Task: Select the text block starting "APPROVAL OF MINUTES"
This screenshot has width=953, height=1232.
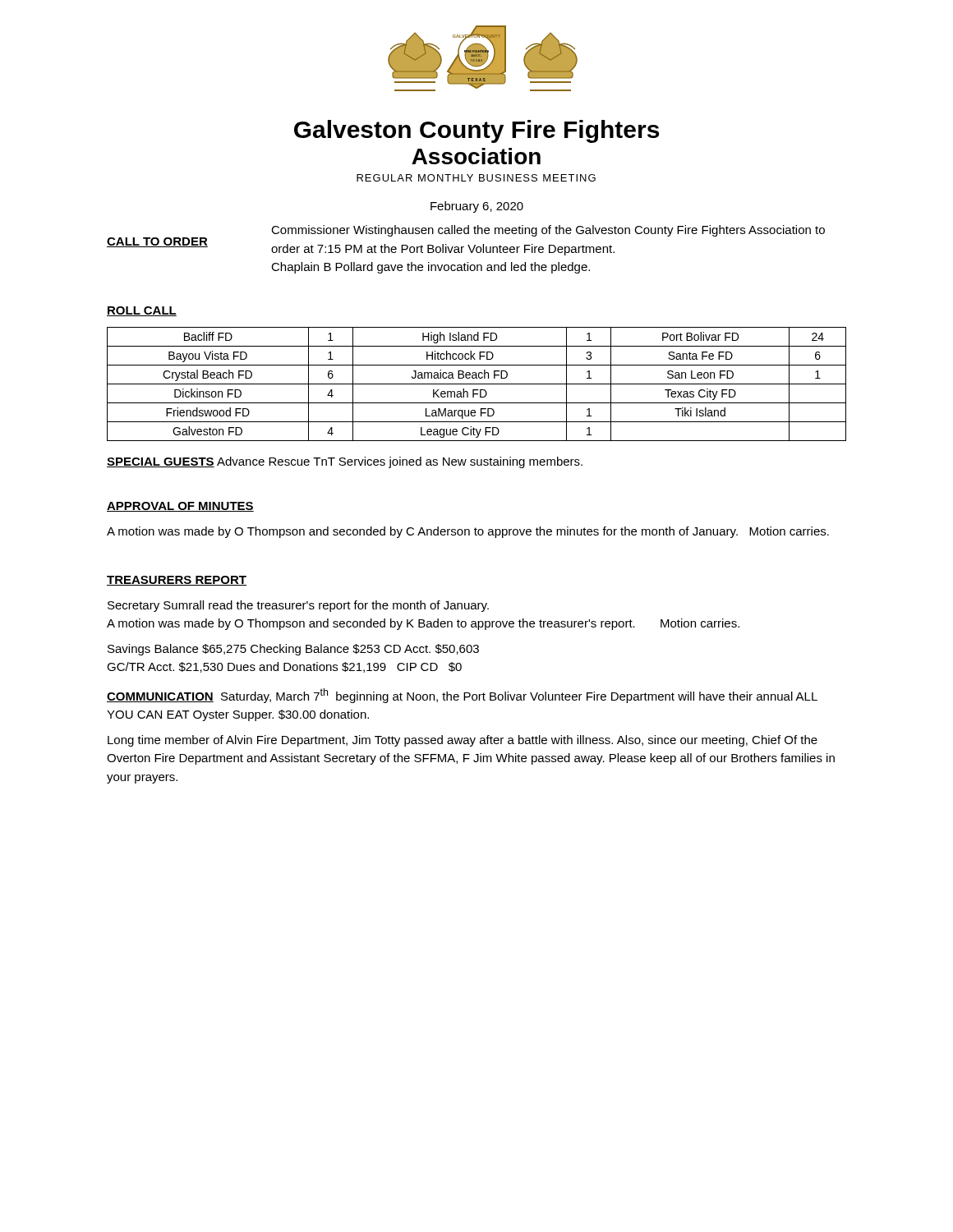Action: 180,506
